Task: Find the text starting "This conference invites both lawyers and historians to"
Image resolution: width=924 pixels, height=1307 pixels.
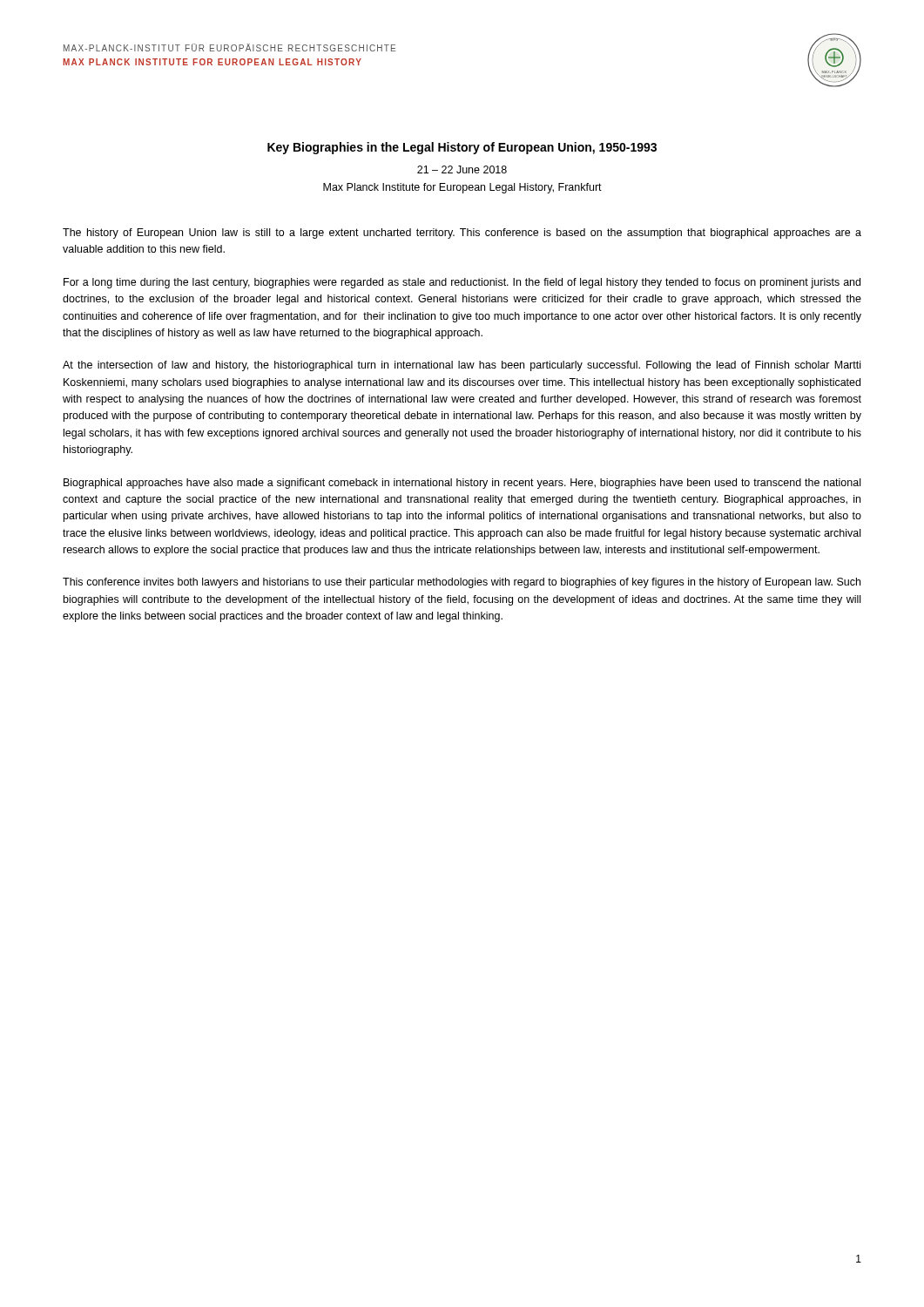Action: click(x=462, y=599)
